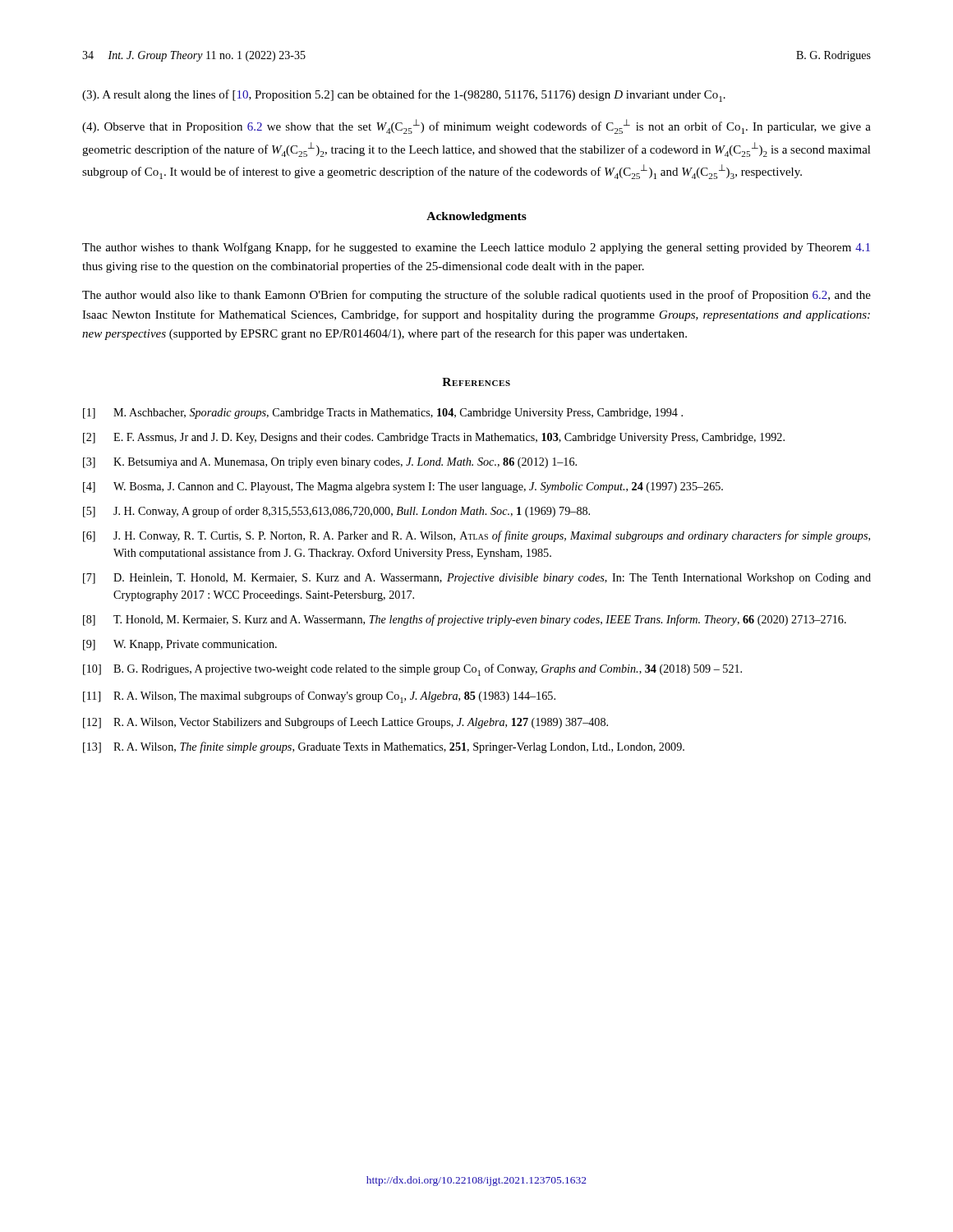Screen dimensions: 1232x953
Task: Select the list item that reads "[3] K. Betsumiya and"
Action: [x=476, y=462]
